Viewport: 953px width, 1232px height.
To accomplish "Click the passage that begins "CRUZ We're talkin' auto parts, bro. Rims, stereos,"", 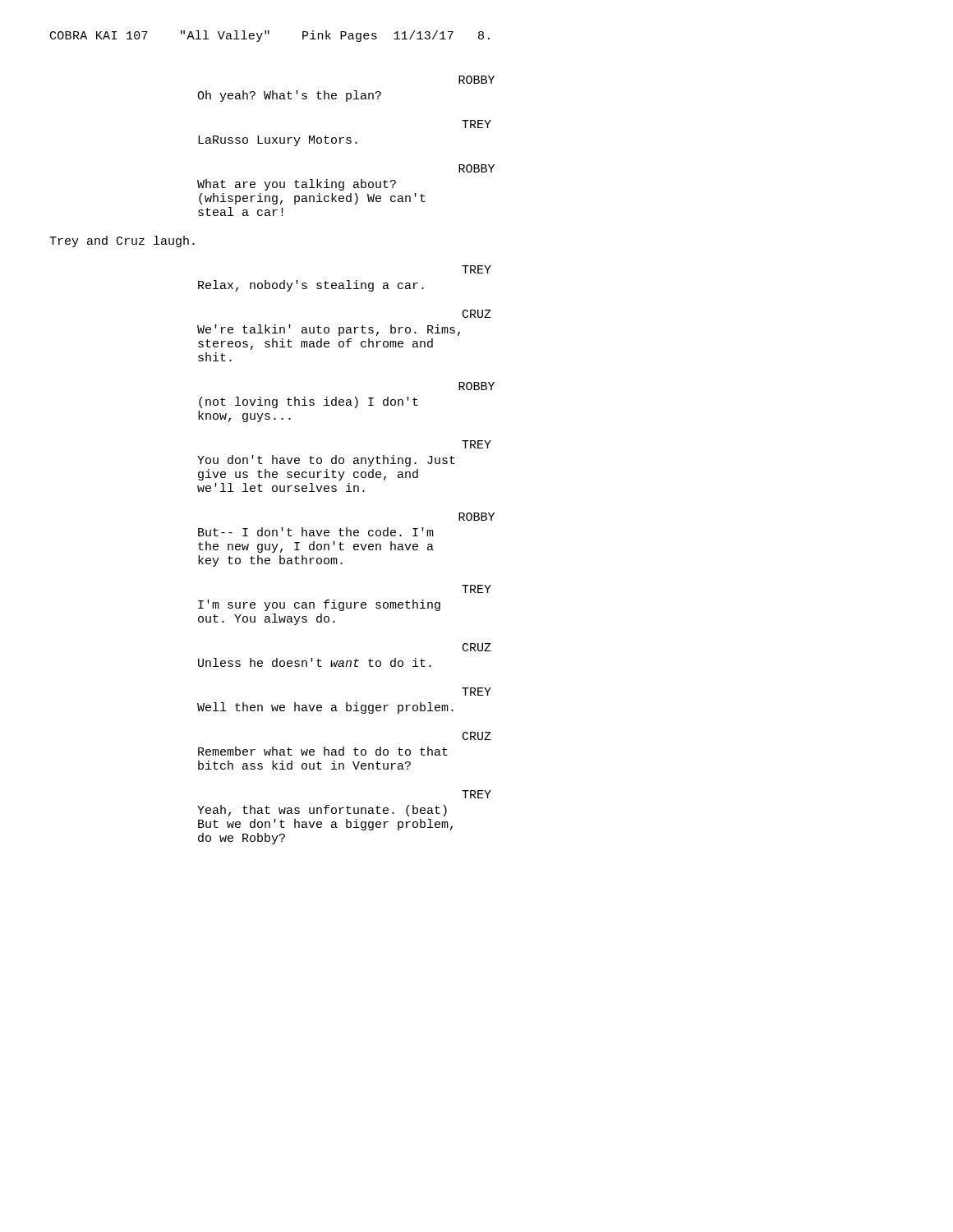I will pyautogui.click(x=477, y=314).
